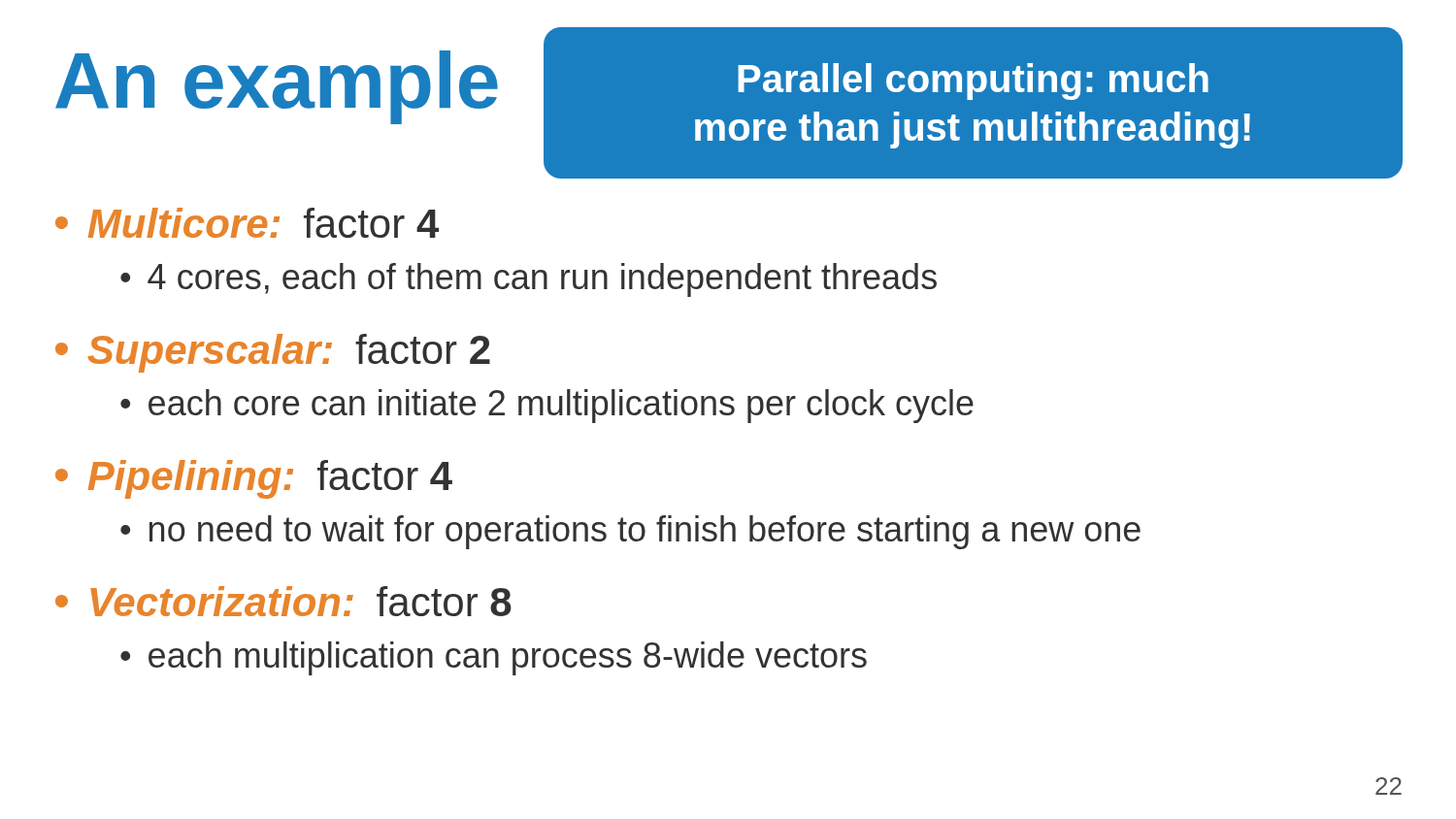Viewport: 1456px width, 819px height.
Task: Locate the block starting "• Vectorization: factor 8"
Action: [x=728, y=627]
